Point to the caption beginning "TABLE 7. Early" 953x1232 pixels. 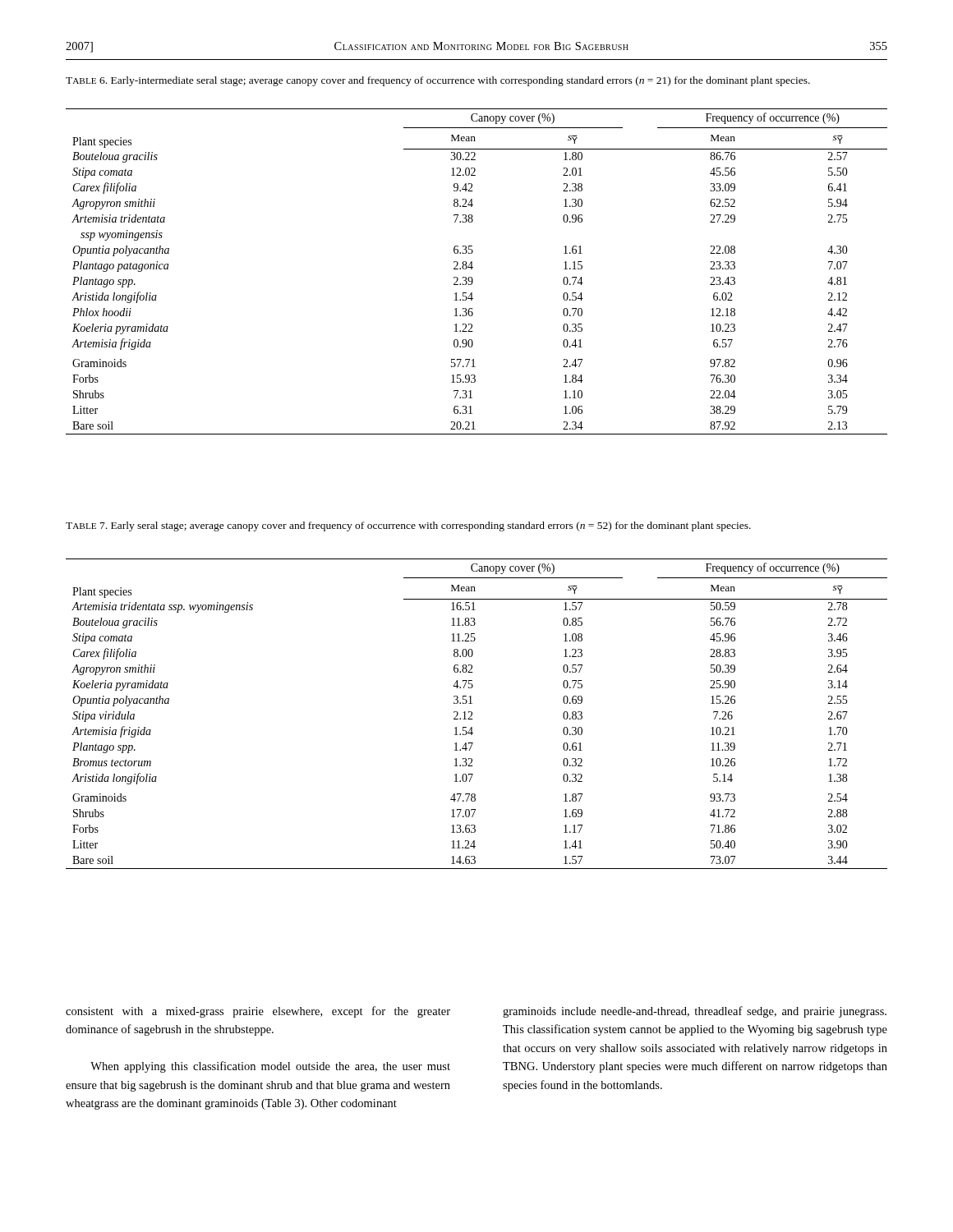[x=408, y=525]
